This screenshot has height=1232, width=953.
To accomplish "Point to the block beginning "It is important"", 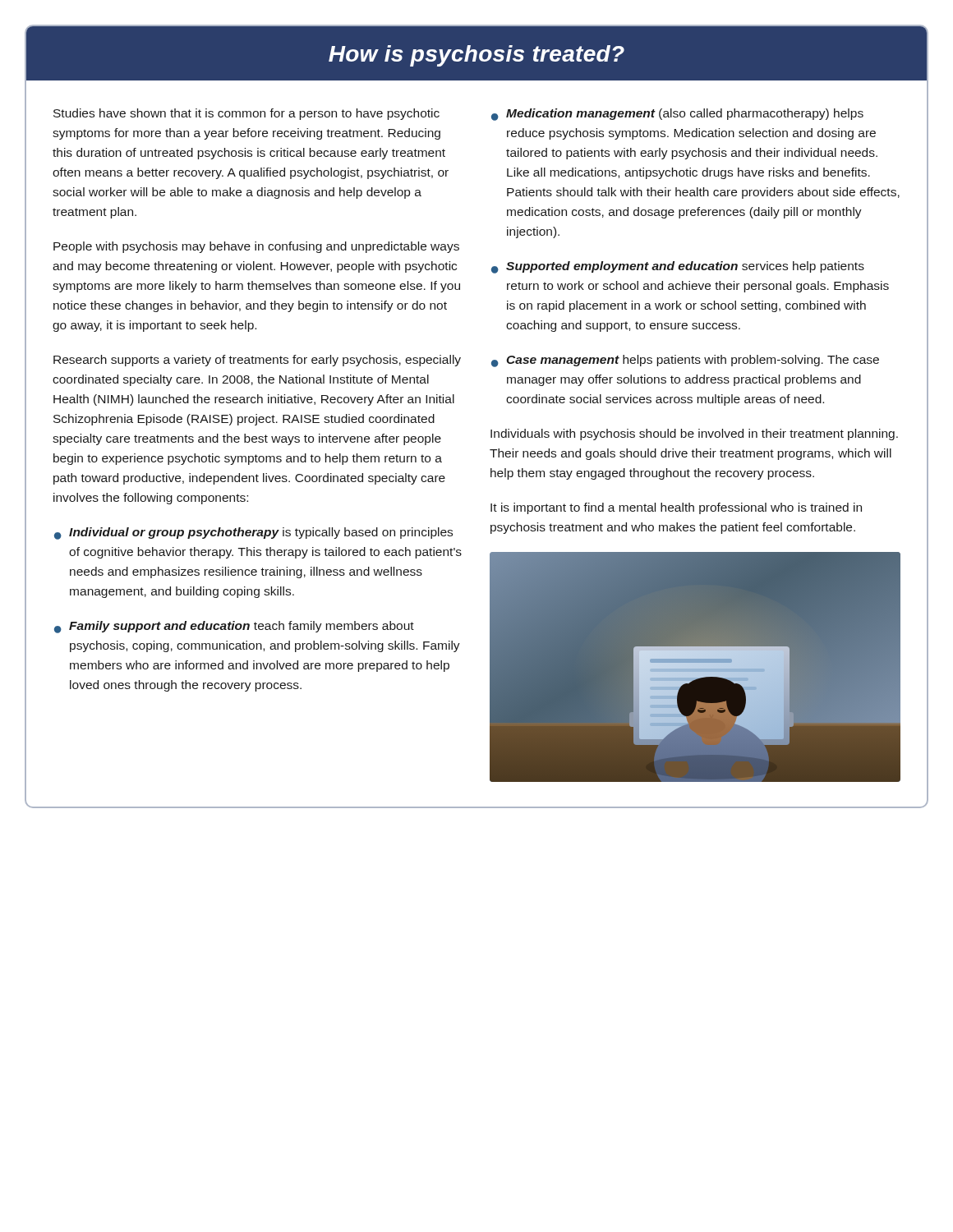I will pos(676,517).
